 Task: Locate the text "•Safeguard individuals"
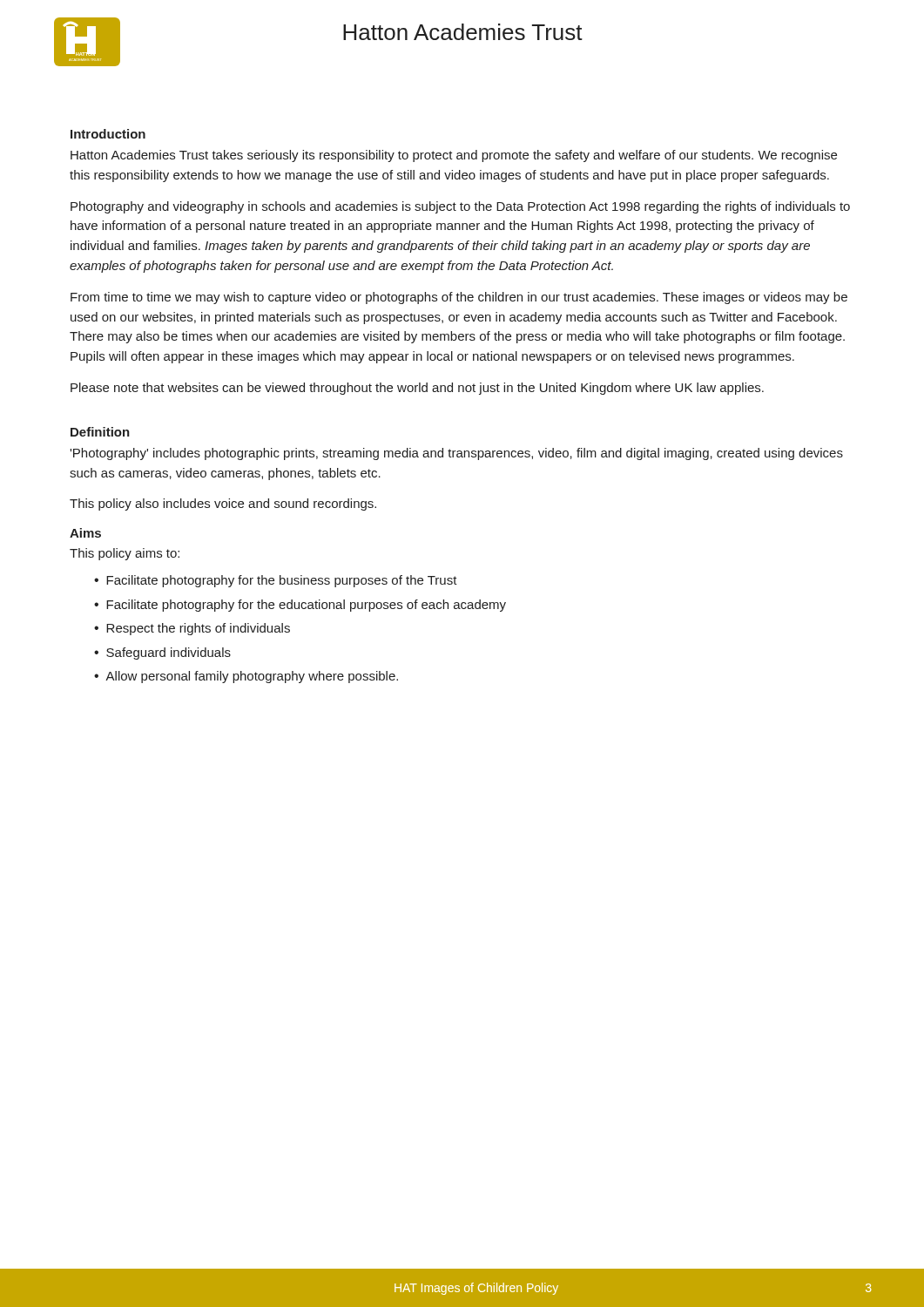point(162,652)
